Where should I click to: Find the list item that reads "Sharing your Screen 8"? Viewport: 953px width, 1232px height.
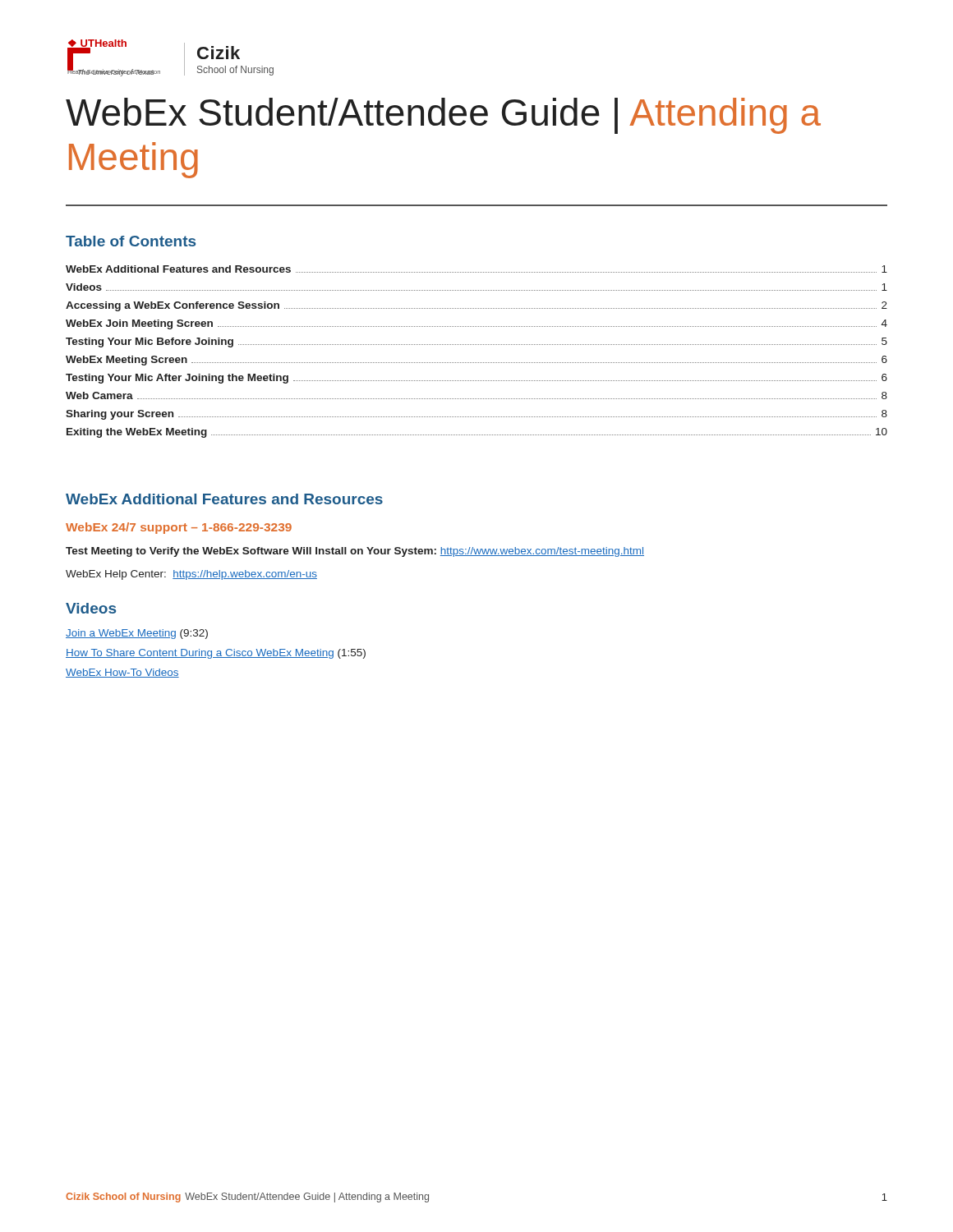476,414
